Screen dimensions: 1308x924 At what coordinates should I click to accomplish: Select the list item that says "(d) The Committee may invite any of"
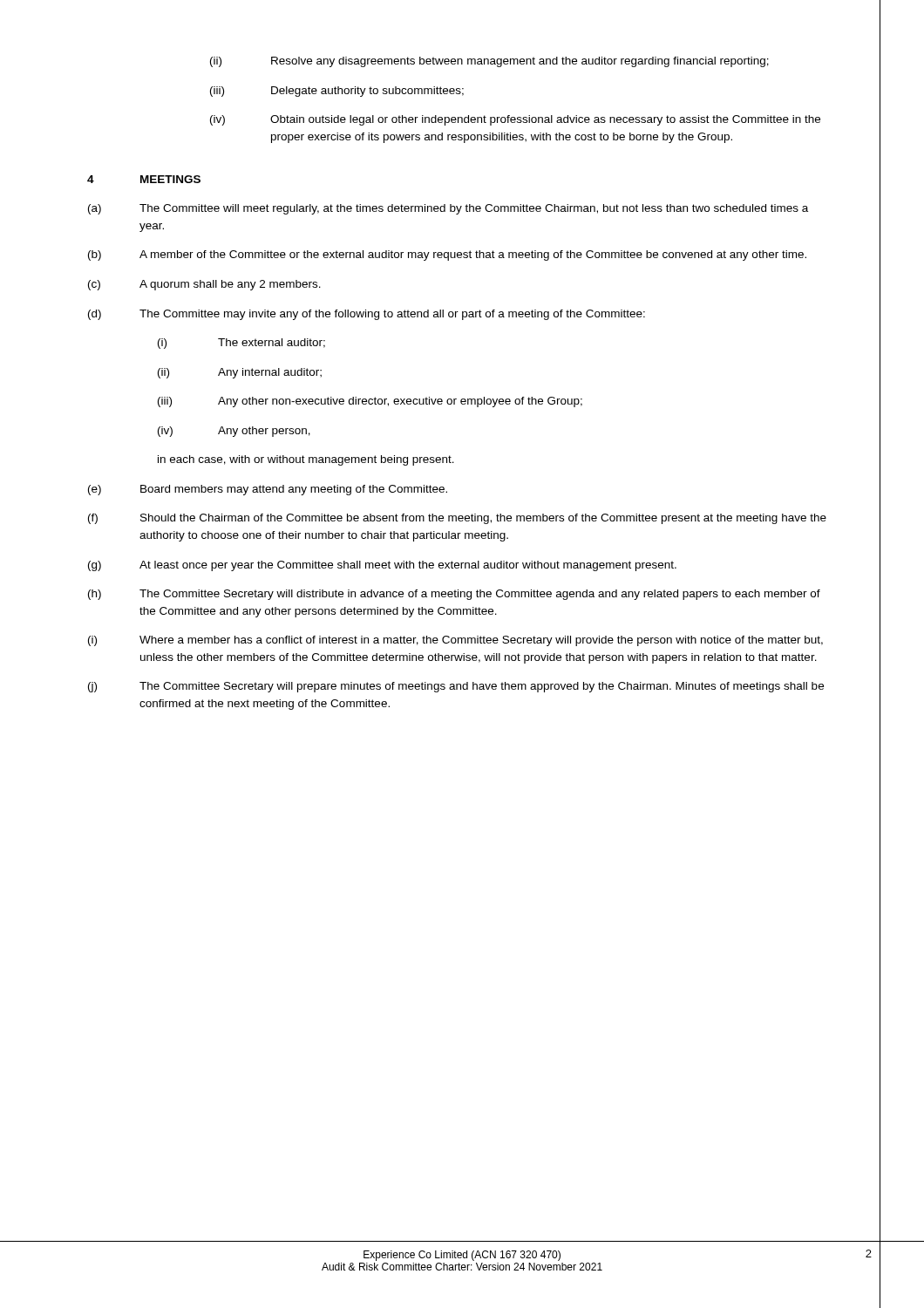coord(462,313)
